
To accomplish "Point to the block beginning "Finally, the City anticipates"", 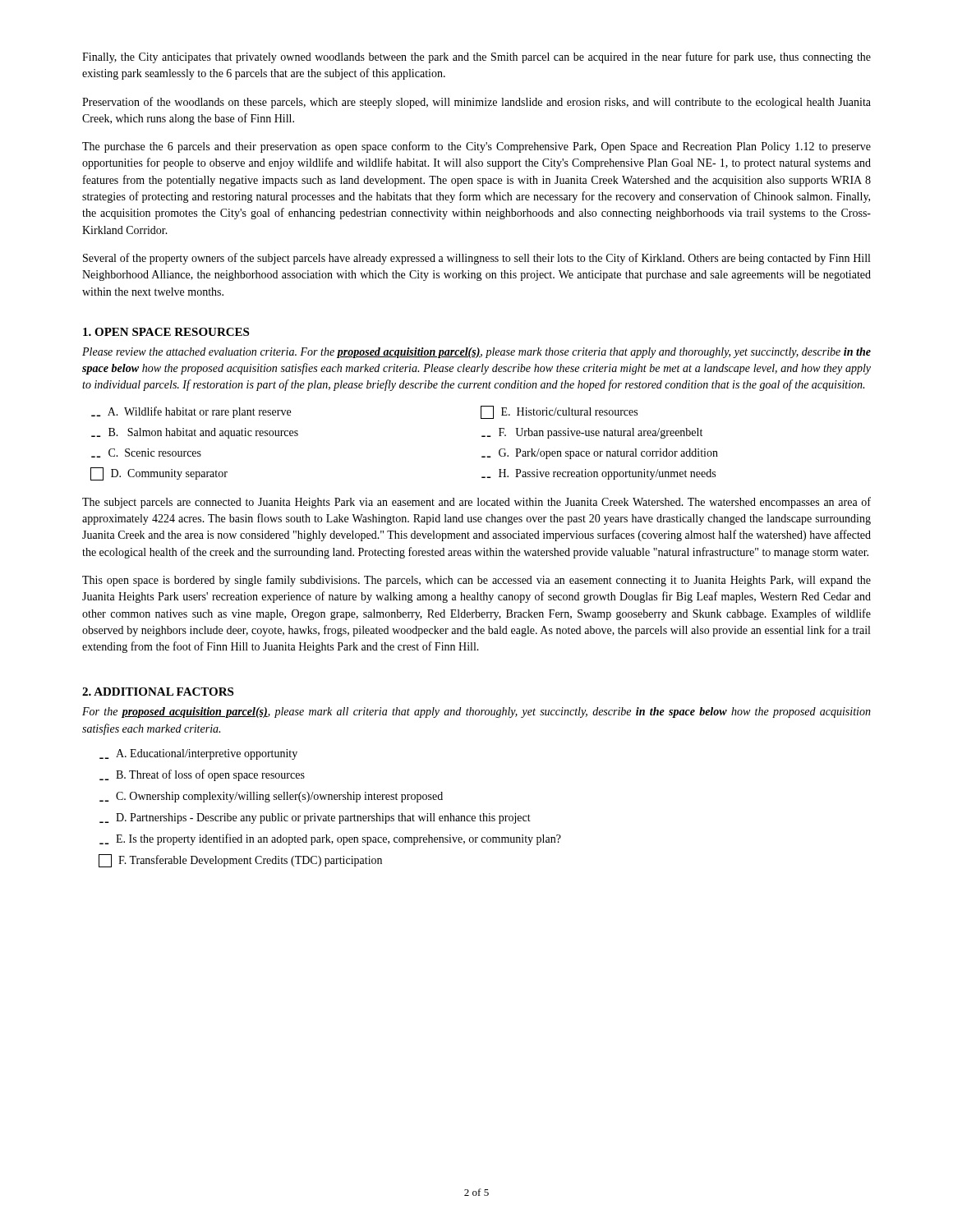I will click(476, 65).
